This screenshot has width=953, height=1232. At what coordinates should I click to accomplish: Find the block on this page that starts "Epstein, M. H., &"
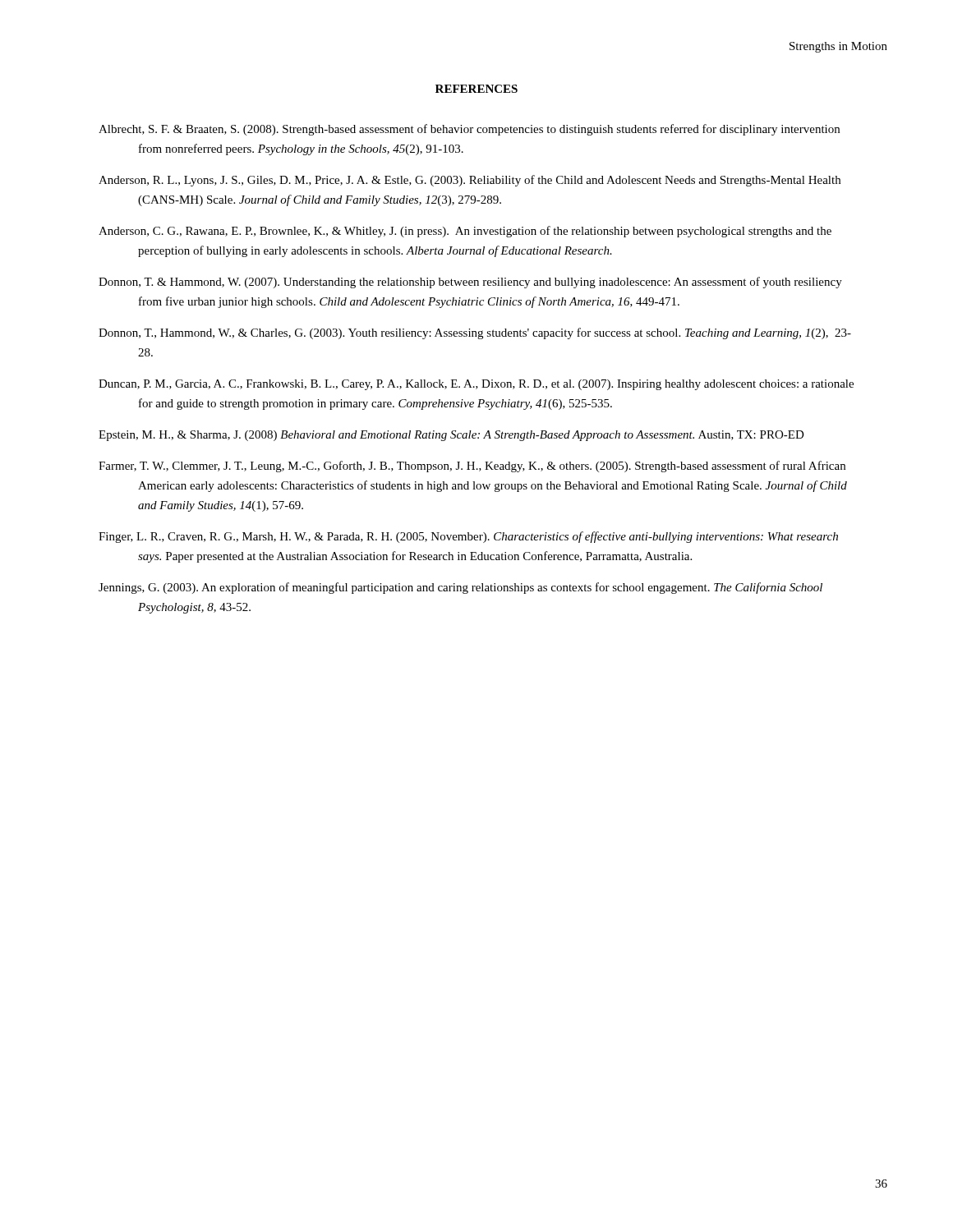(x=451, y=434)
